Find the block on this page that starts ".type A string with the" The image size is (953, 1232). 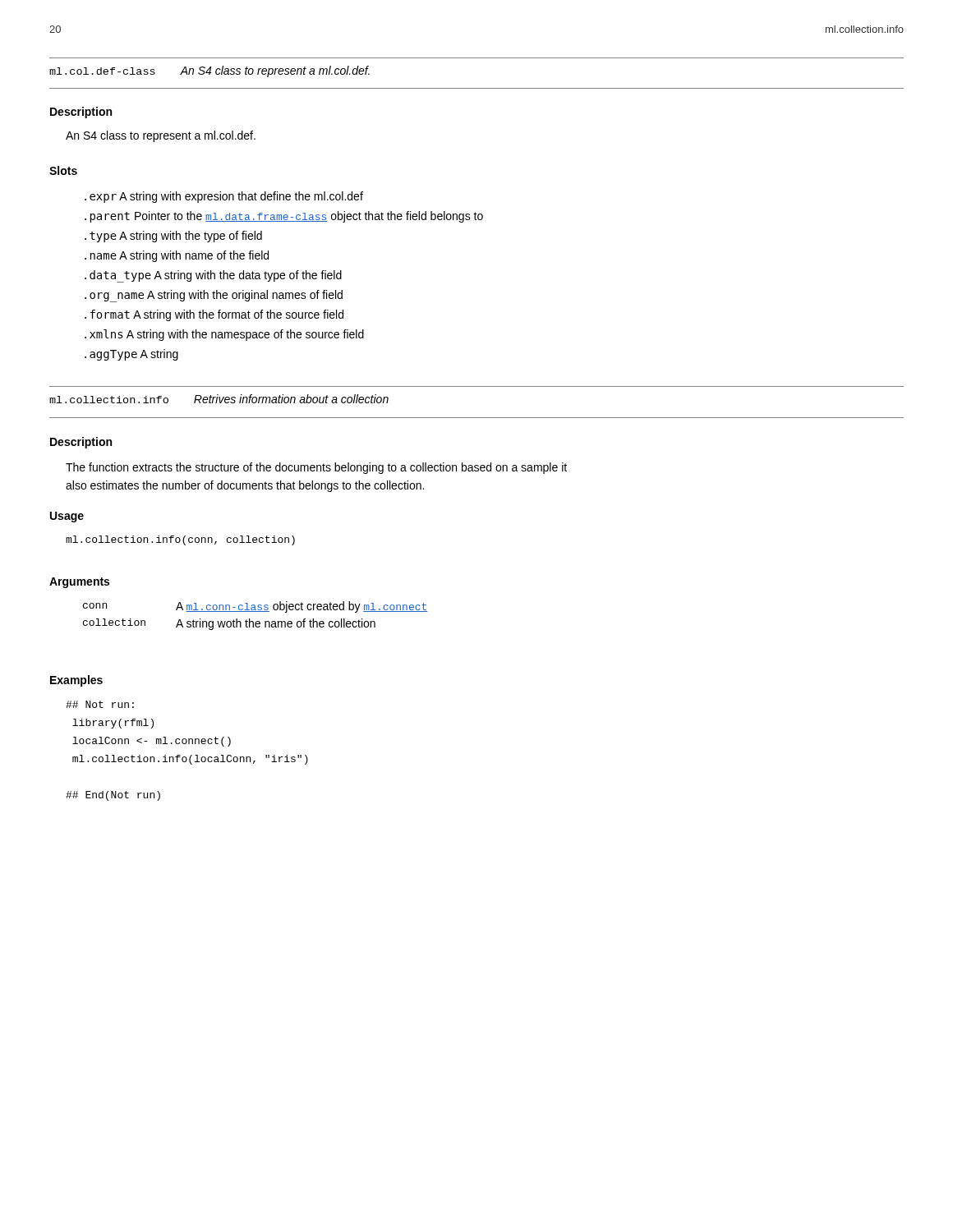click(x=172, y=236)
